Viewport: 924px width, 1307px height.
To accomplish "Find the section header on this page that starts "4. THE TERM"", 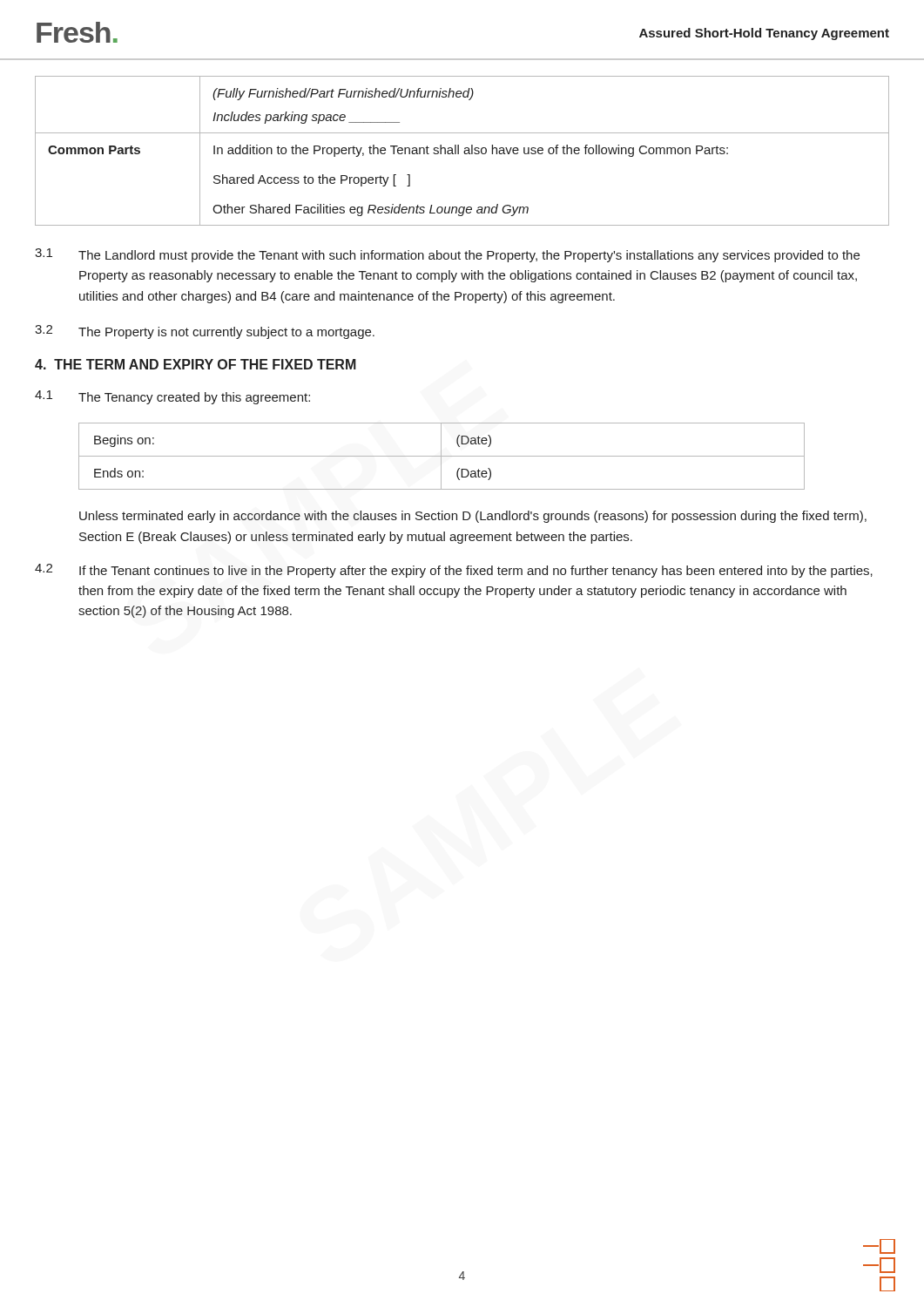I will tap(196, 365).
